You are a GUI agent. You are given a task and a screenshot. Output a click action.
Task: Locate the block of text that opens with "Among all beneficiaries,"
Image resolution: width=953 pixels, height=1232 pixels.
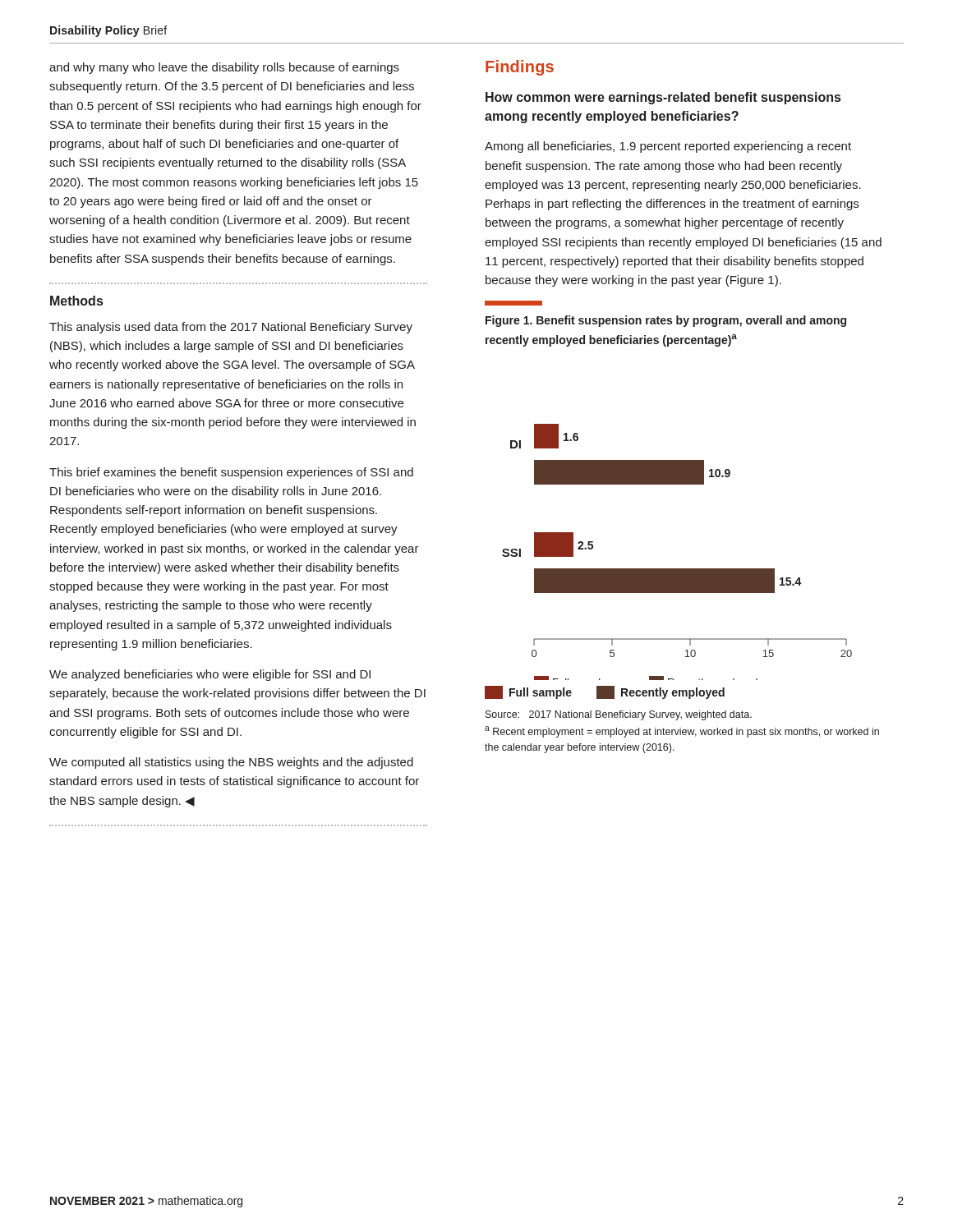click(x=683, y=213)
